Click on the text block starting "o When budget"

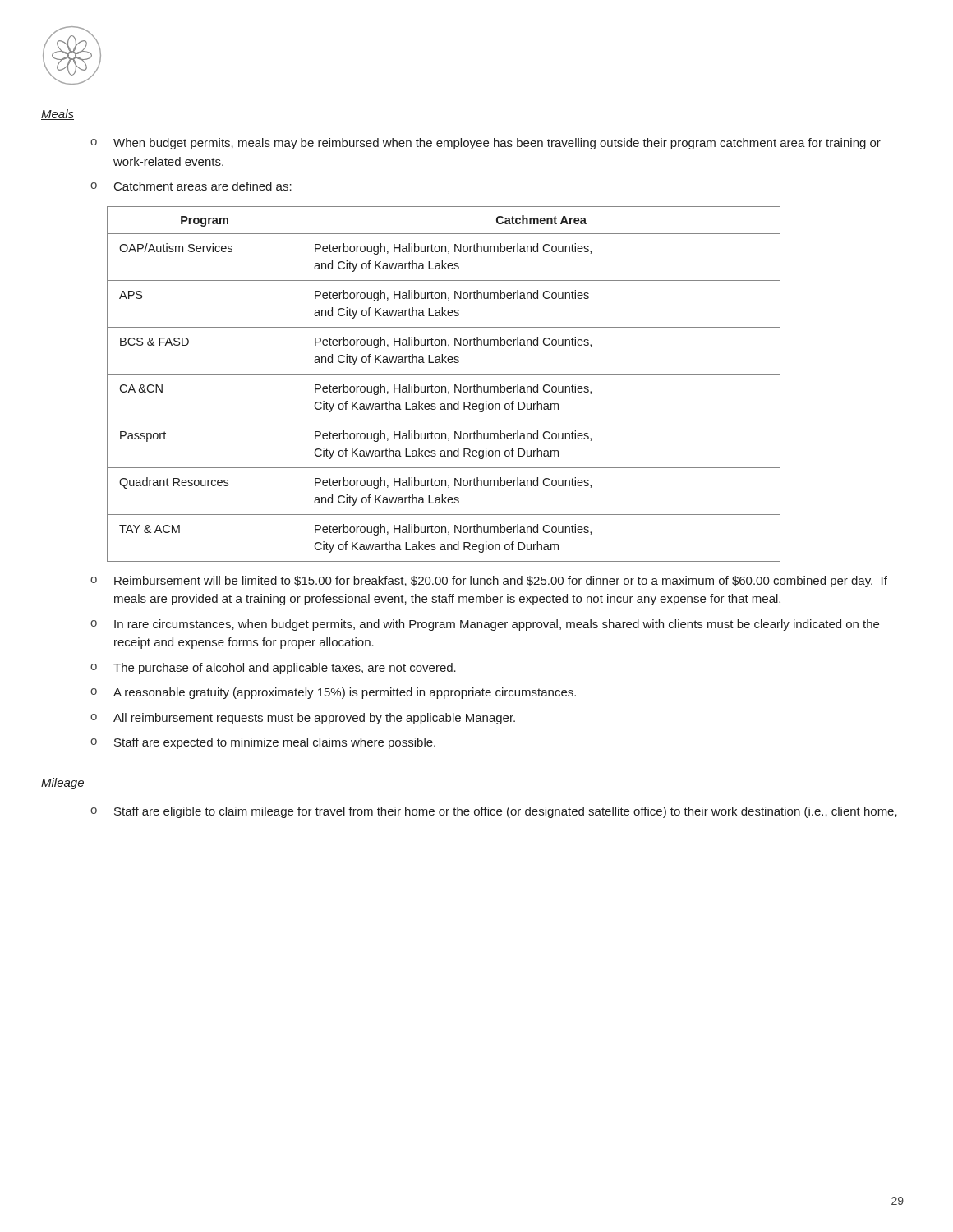(501, 152)
